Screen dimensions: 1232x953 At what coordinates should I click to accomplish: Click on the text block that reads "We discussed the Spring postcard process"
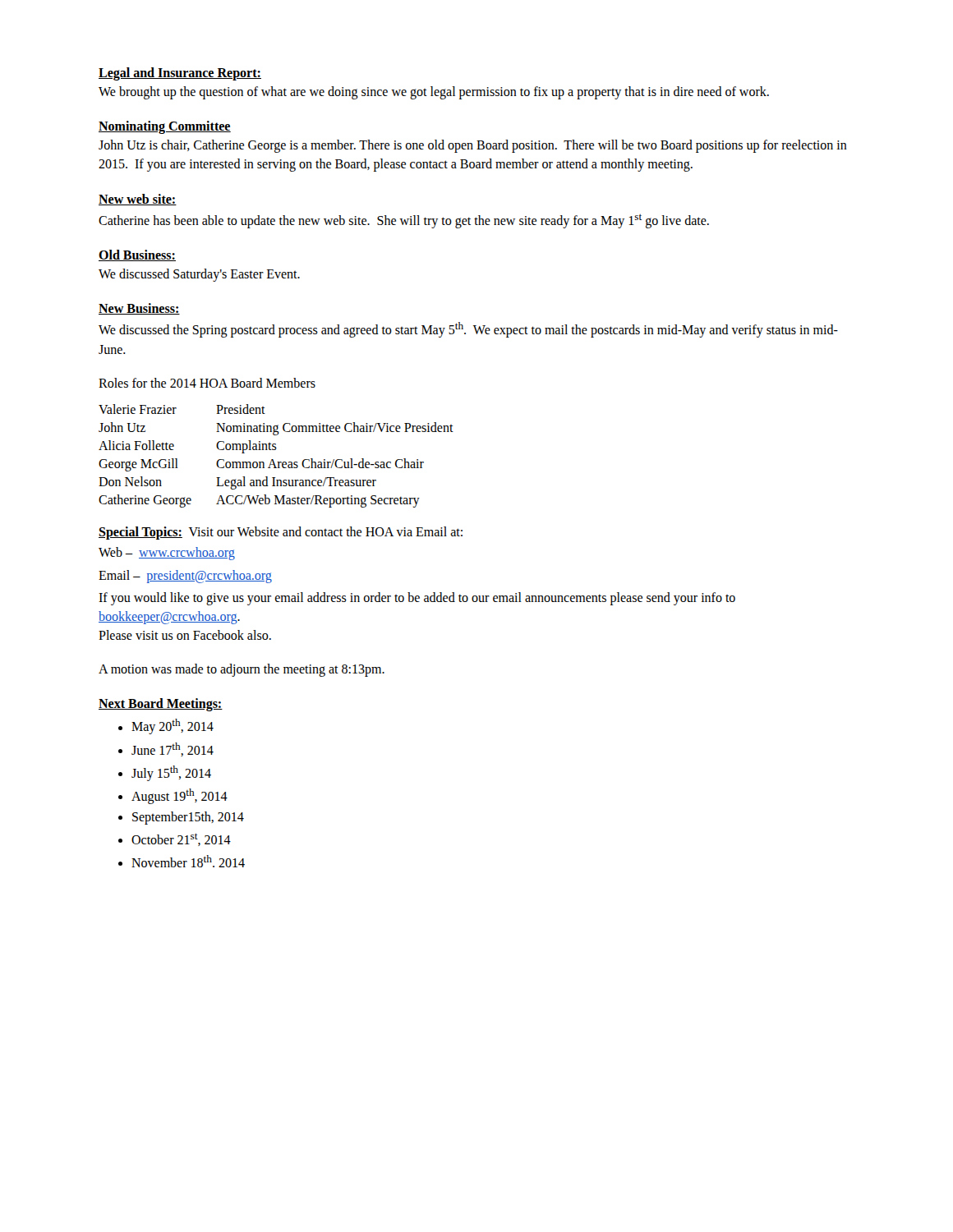click(468, 338)
